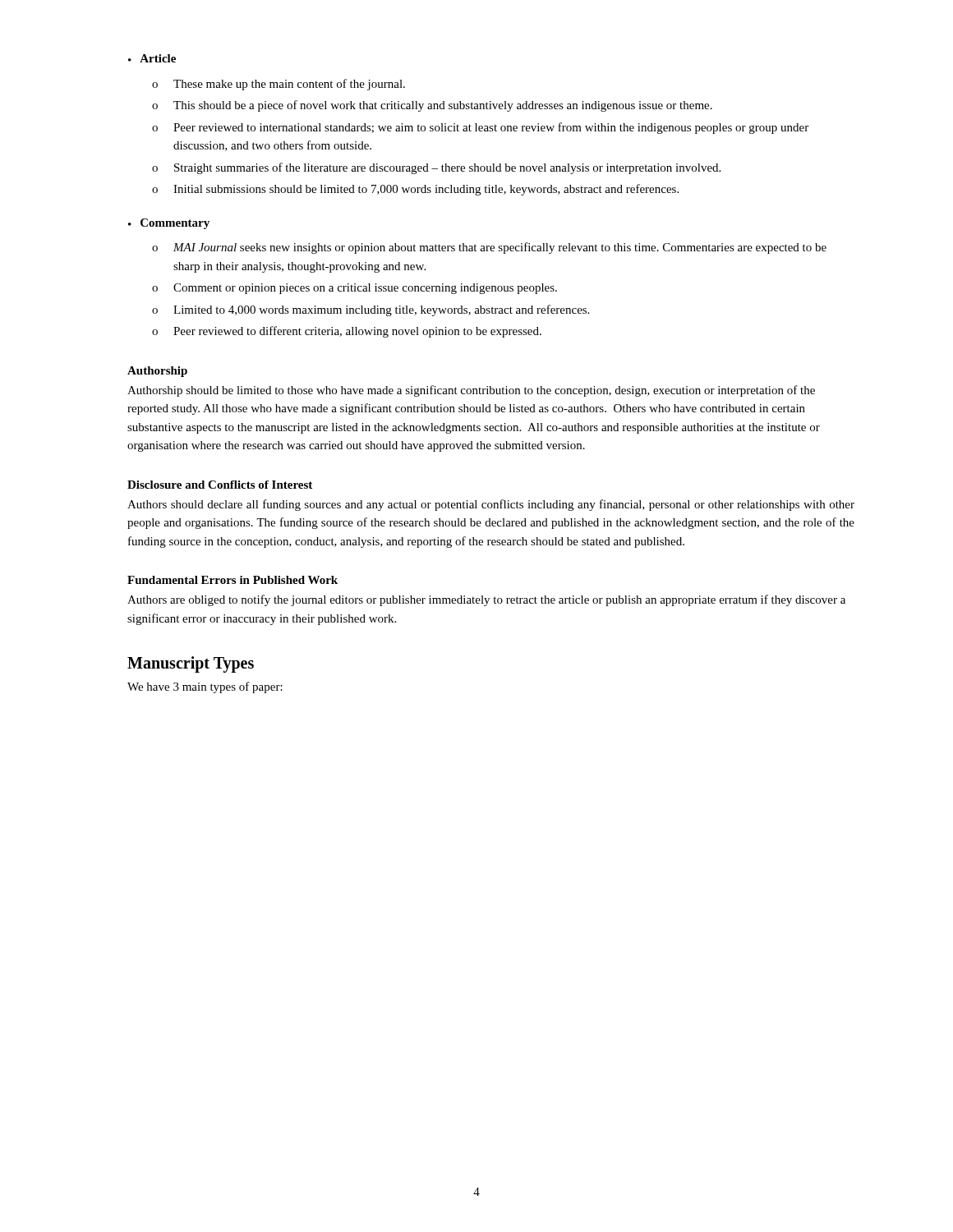
Task: Locate the text block that says "Authors are obliged to"
Action: click(x=486, y=609)
